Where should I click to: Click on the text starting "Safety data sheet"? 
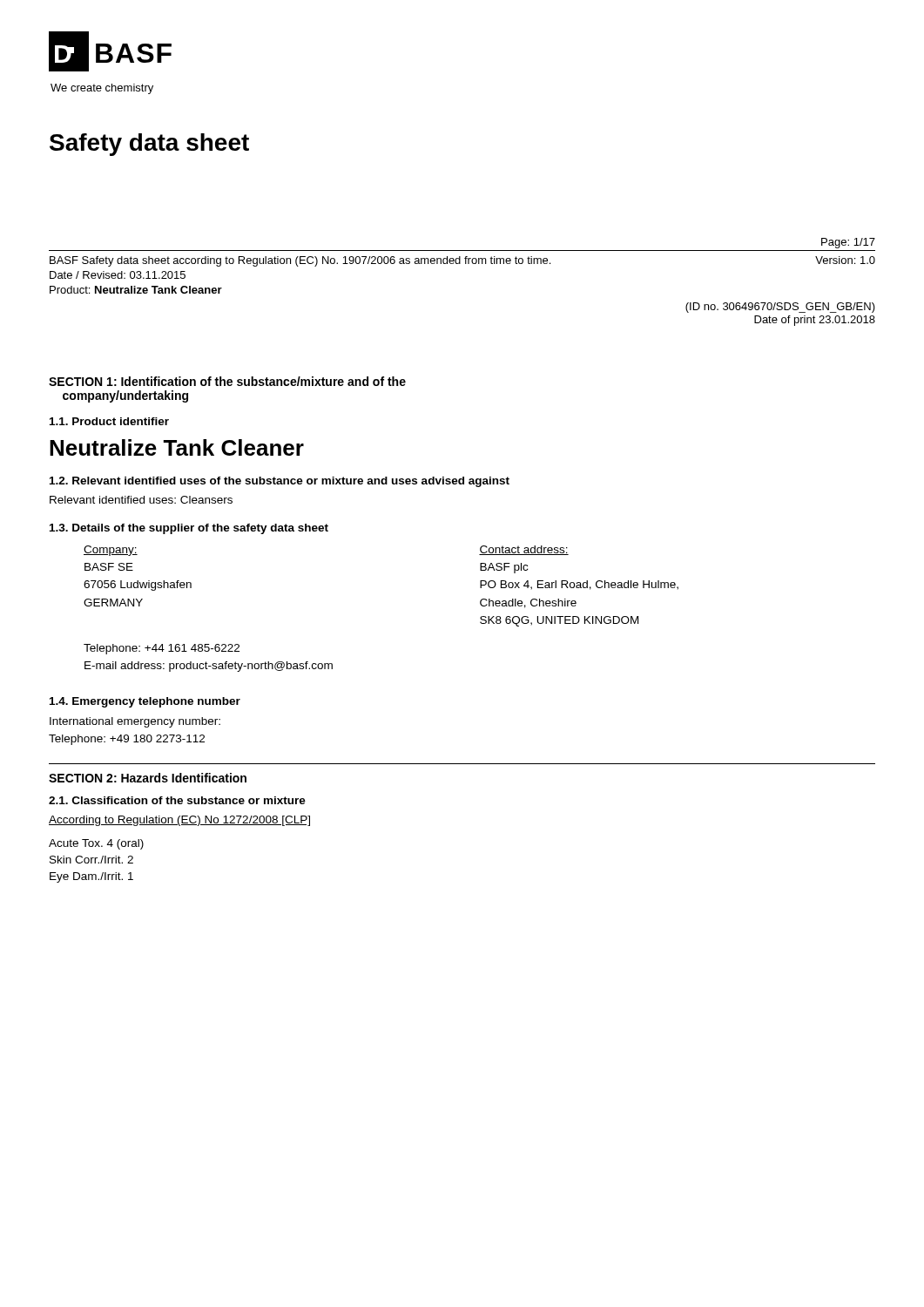(x=149, y=143)
